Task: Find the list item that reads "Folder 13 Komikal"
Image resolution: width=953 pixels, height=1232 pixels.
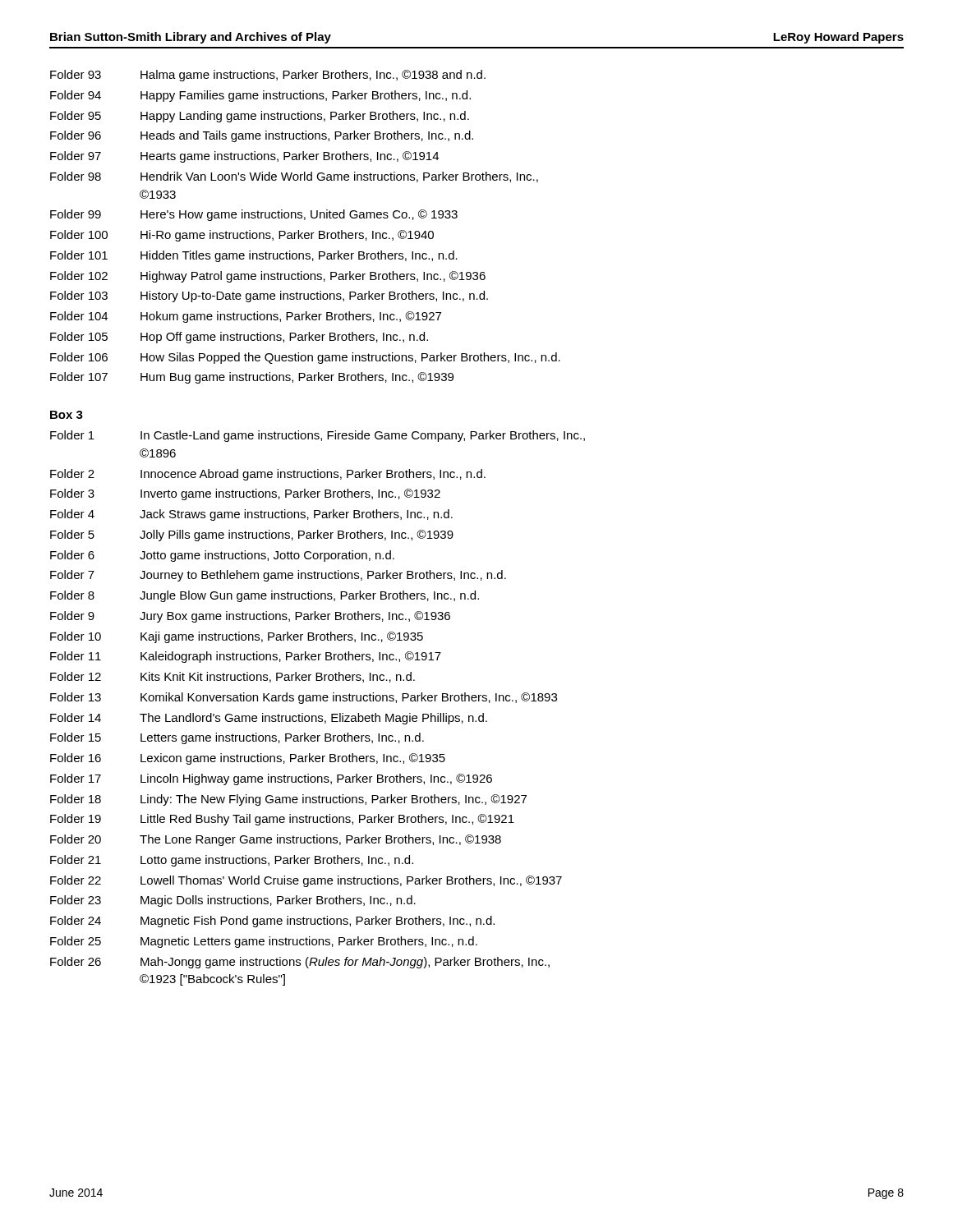Action: [x=476, y=697]
